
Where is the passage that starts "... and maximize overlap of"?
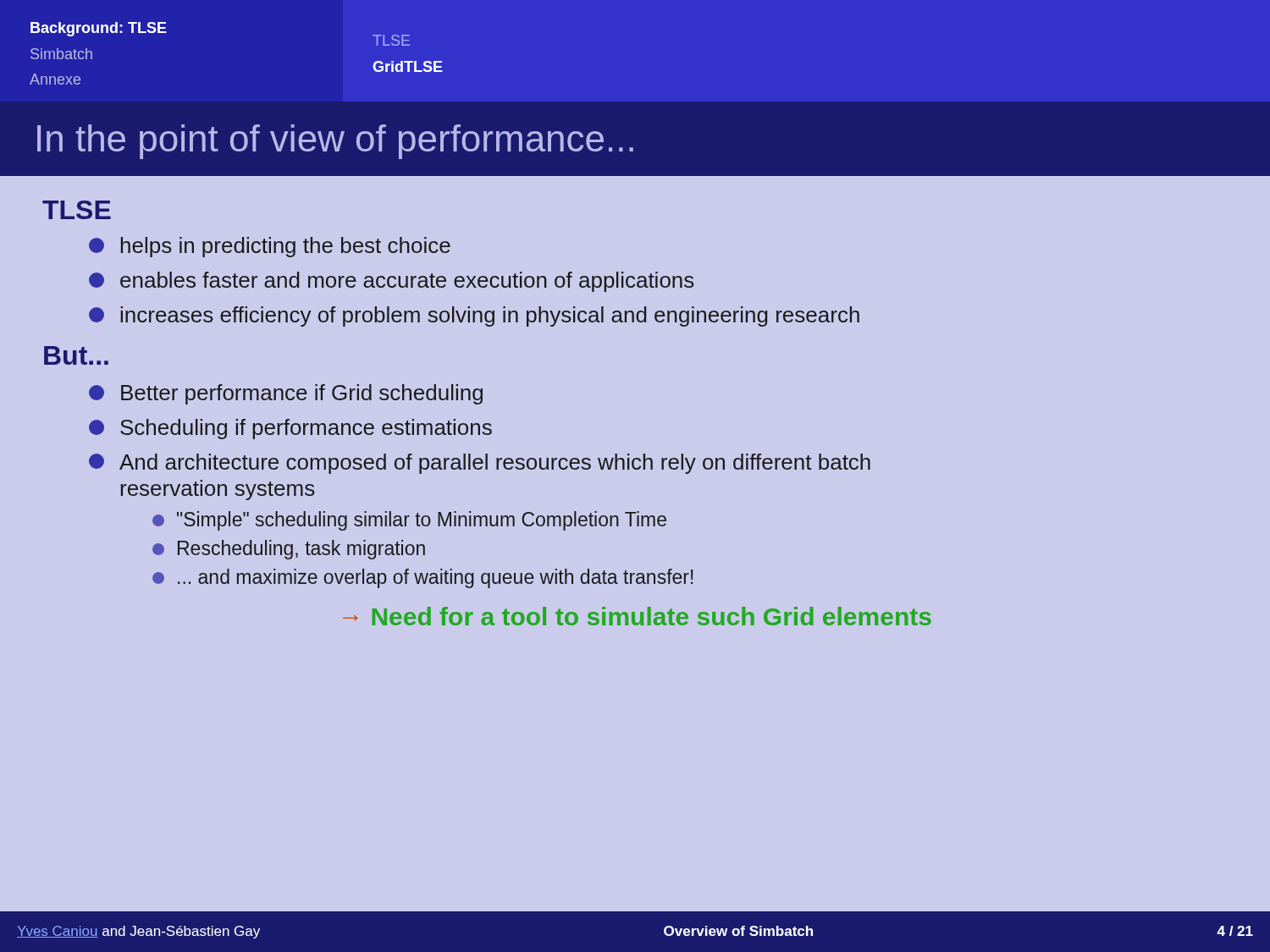coord(423,578)
